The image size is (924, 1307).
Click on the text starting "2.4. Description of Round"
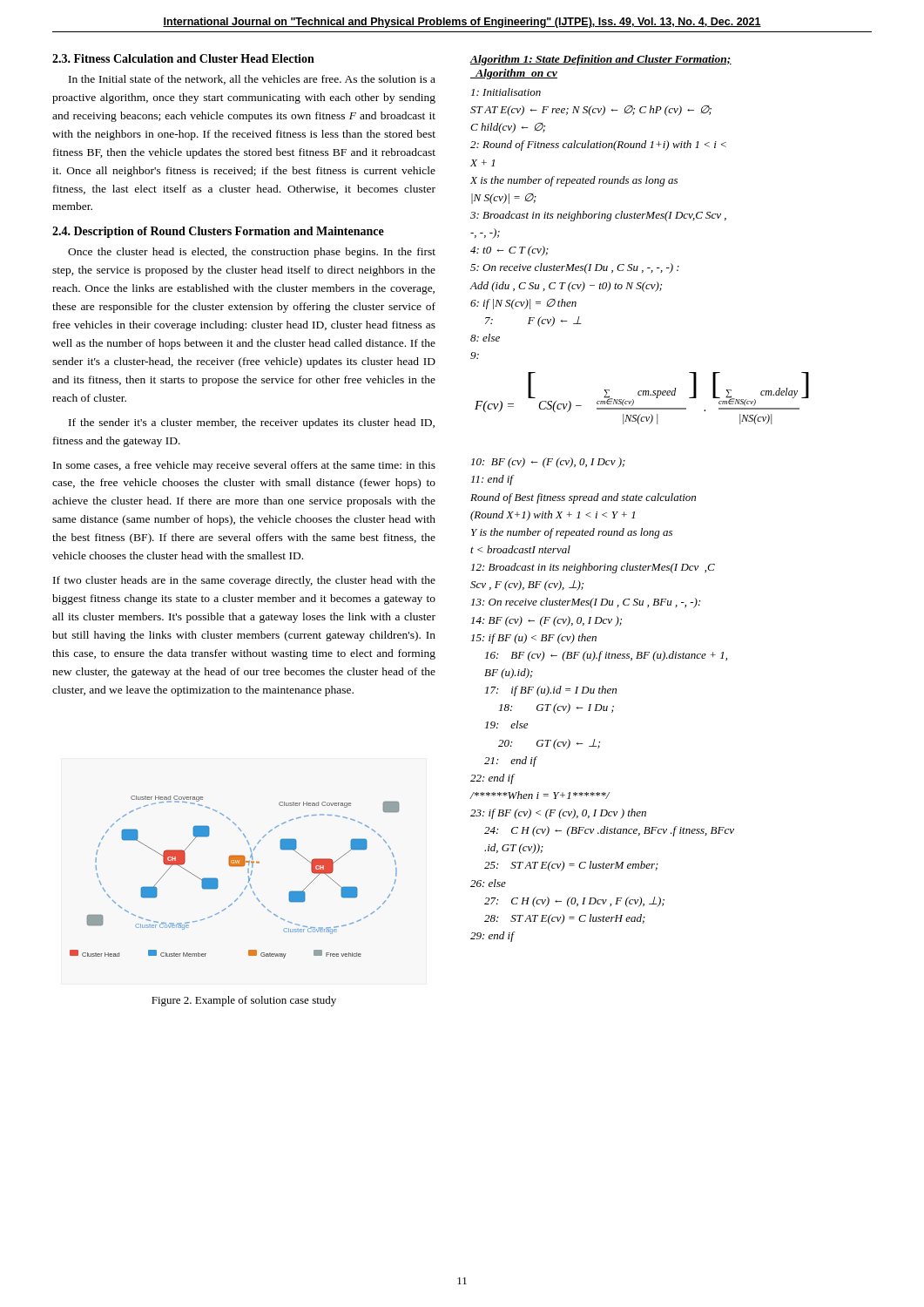pos(218,232)
